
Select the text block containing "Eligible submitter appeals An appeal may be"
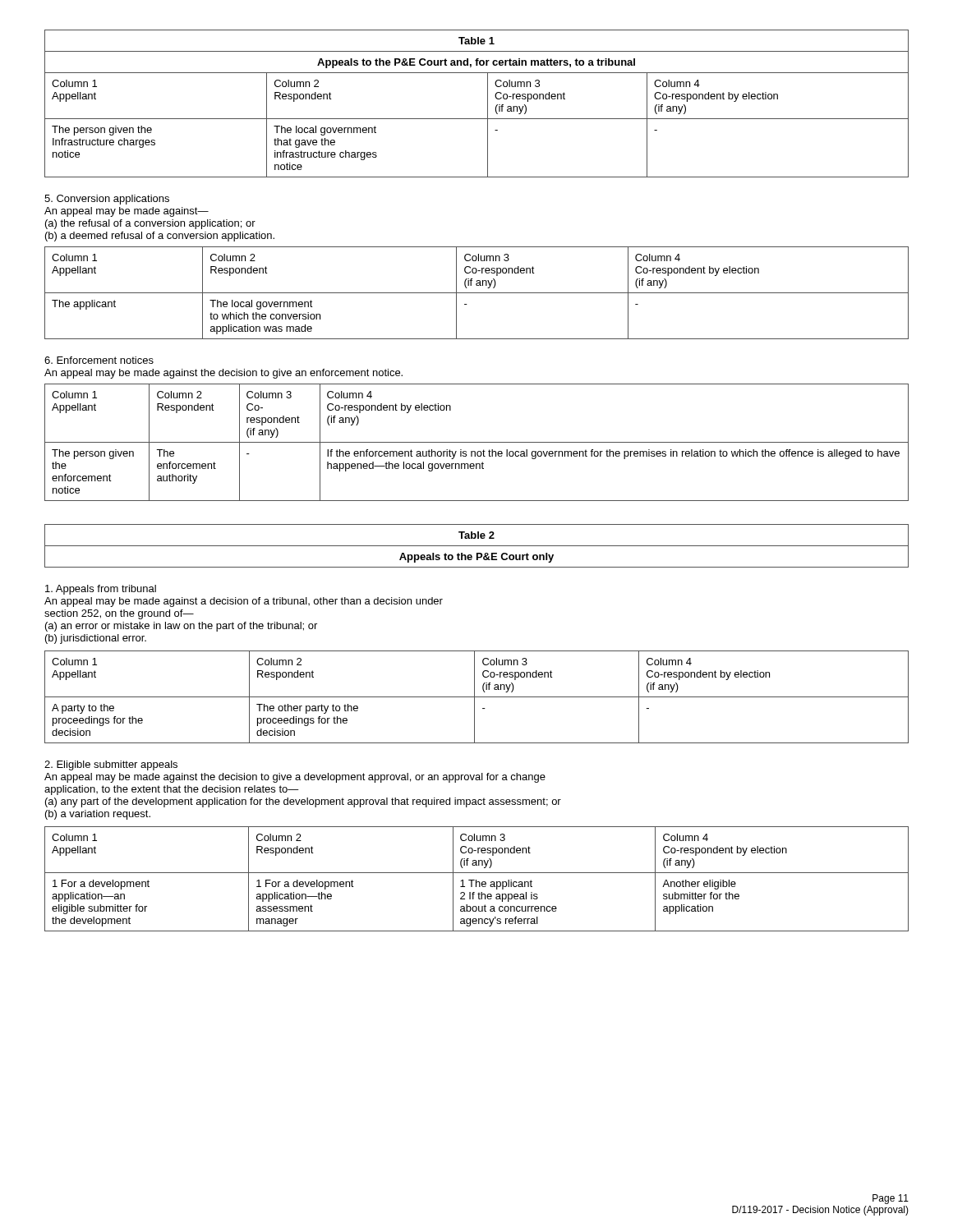[x=303, y=789]
